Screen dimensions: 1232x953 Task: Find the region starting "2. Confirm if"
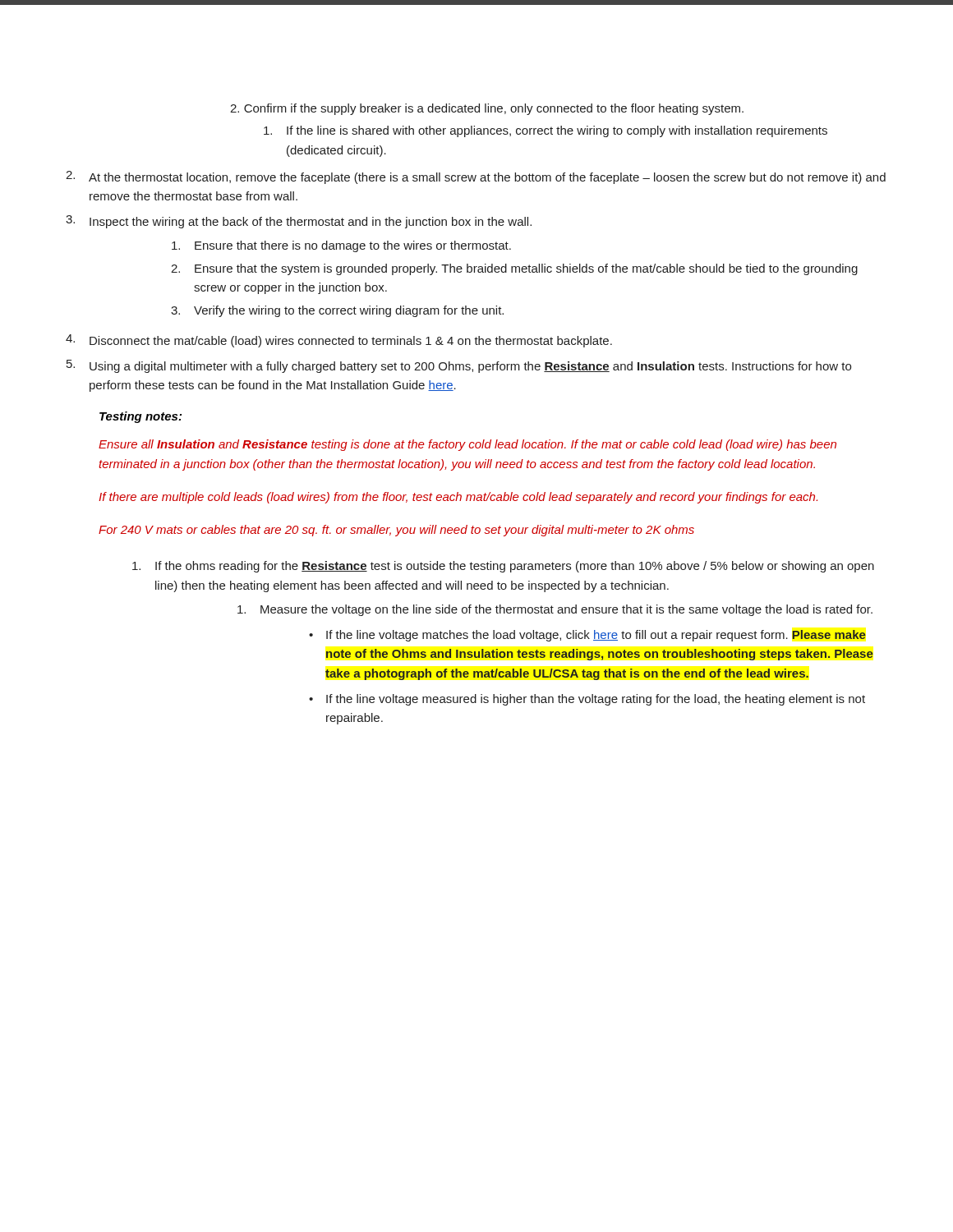(559, 130)
